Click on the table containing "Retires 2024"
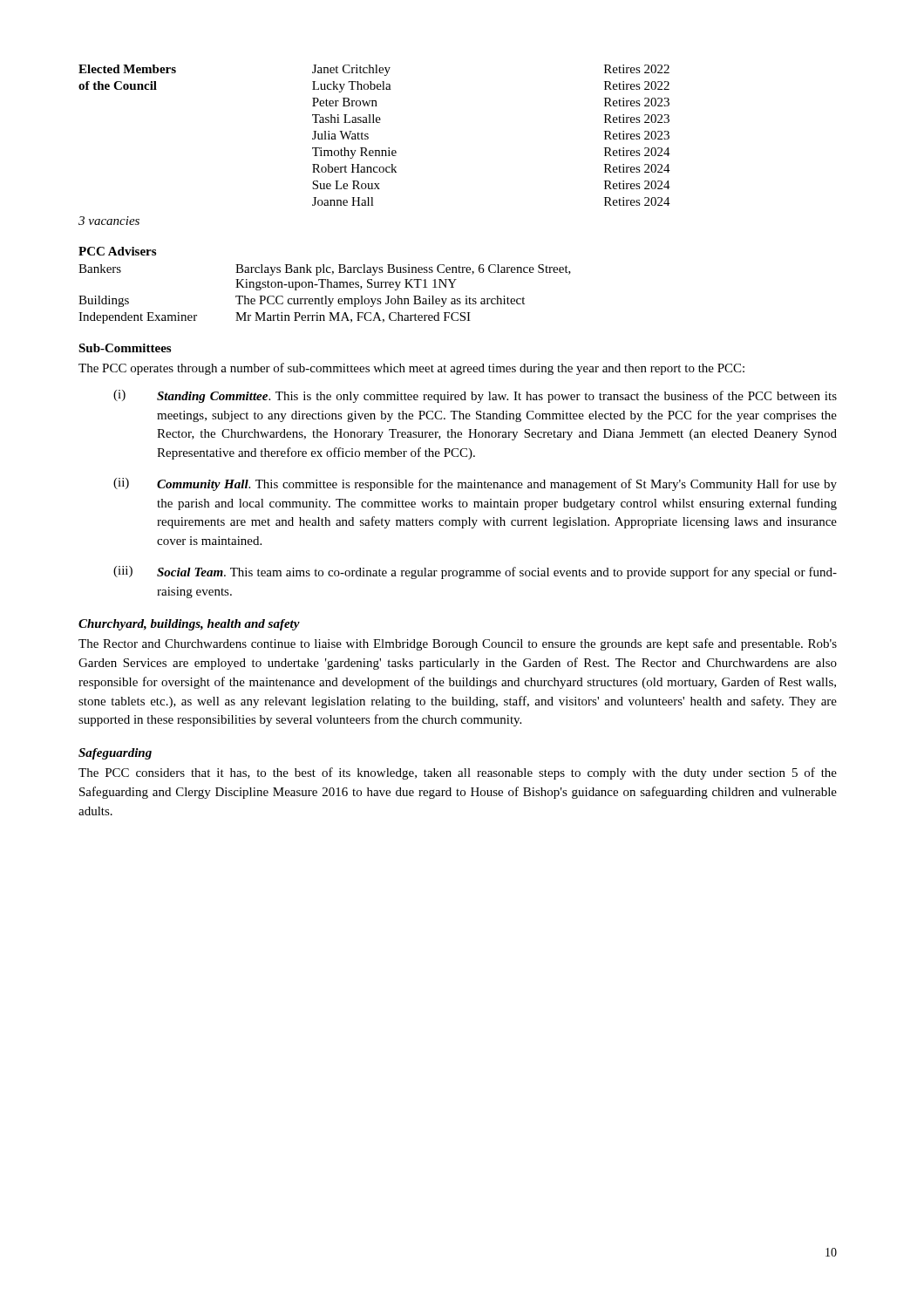This screenshot has height=1308, width=924. tap(458, 136)
